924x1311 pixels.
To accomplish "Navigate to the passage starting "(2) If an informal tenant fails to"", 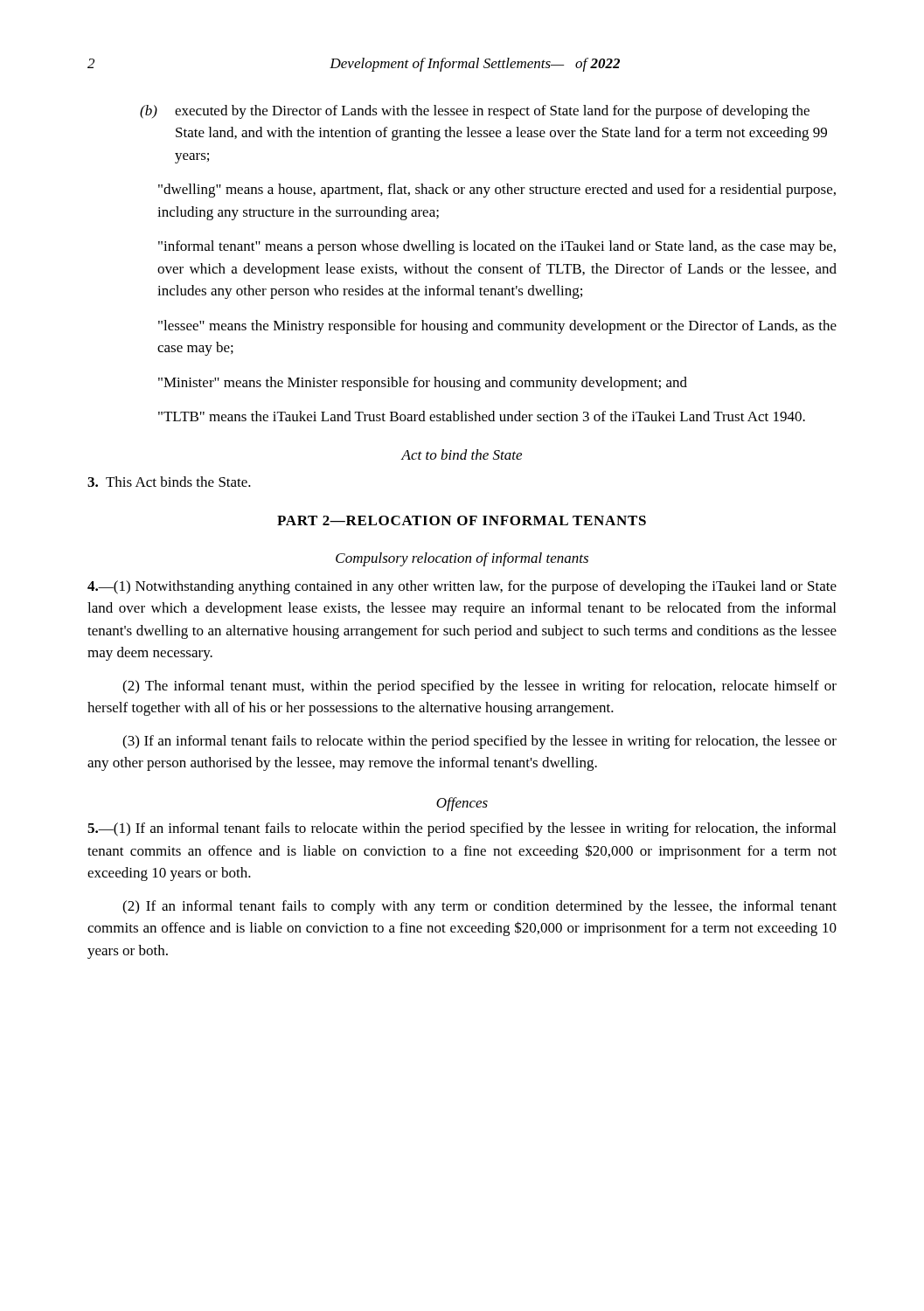I will pos(462,928).
